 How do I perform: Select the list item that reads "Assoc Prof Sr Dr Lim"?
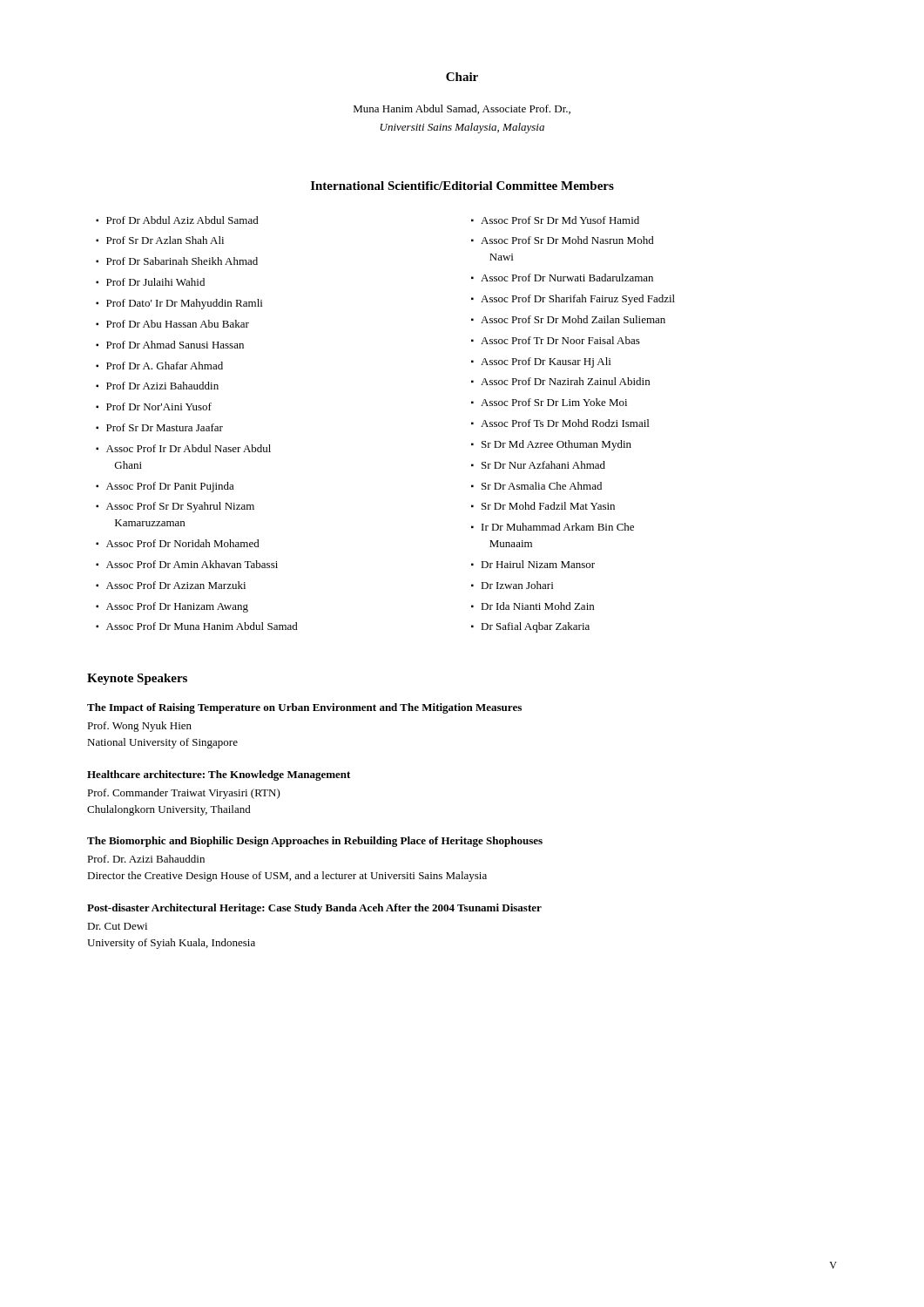click(x=554, y=402)
